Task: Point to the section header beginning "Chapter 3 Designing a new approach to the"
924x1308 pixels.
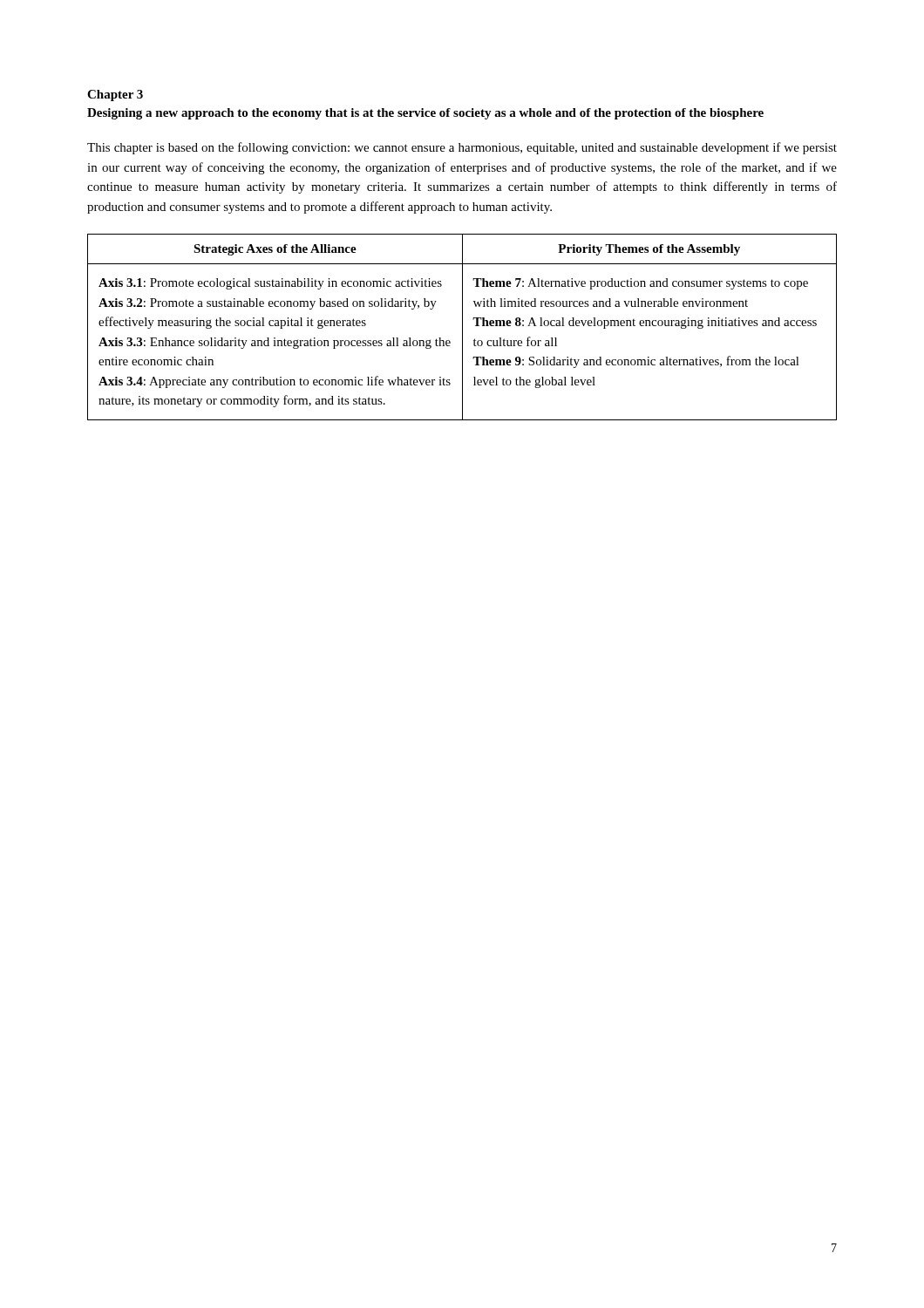Action: pos(462,105)
